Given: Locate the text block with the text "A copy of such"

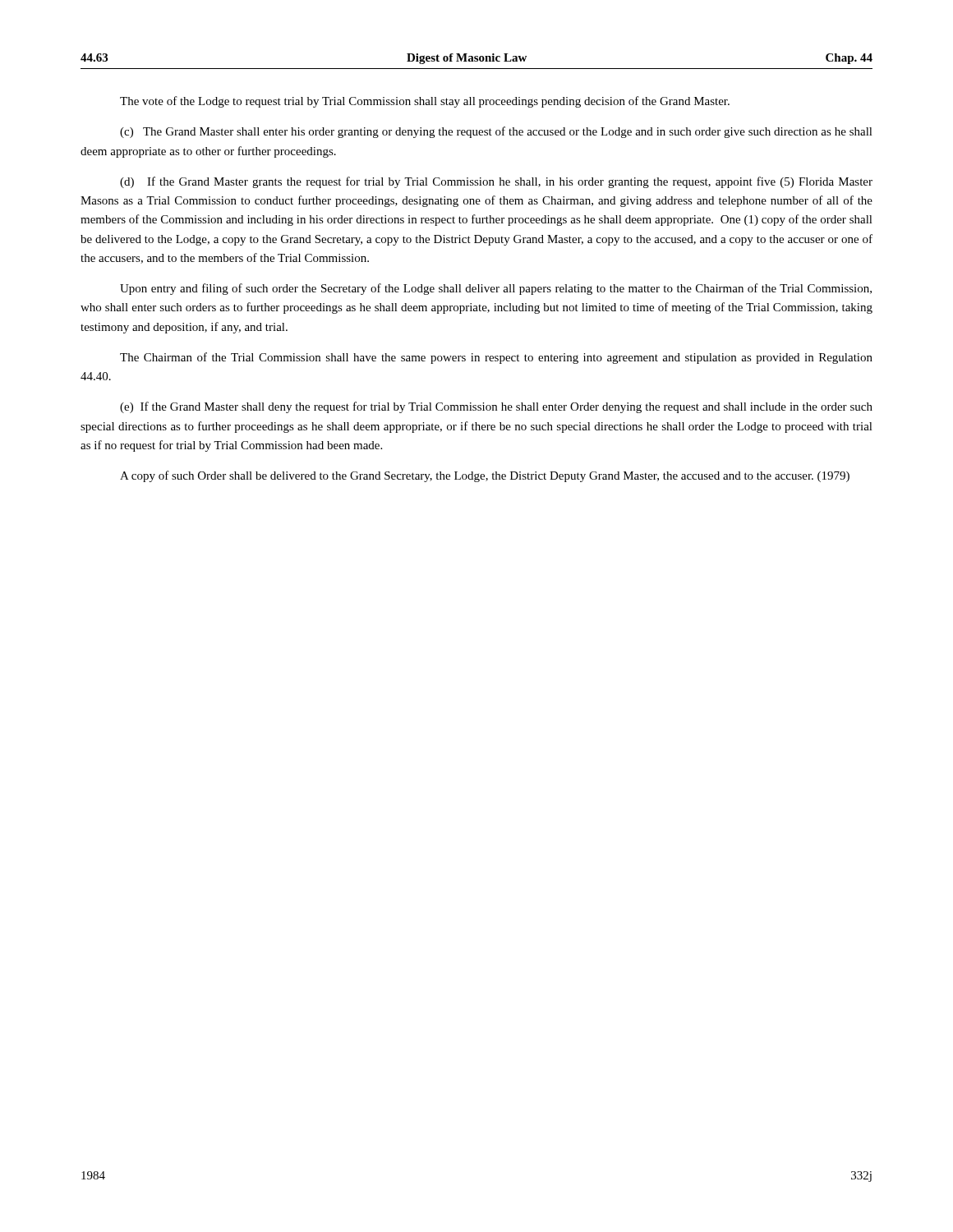Looking at the screenshot, I should tap(485, 476).
